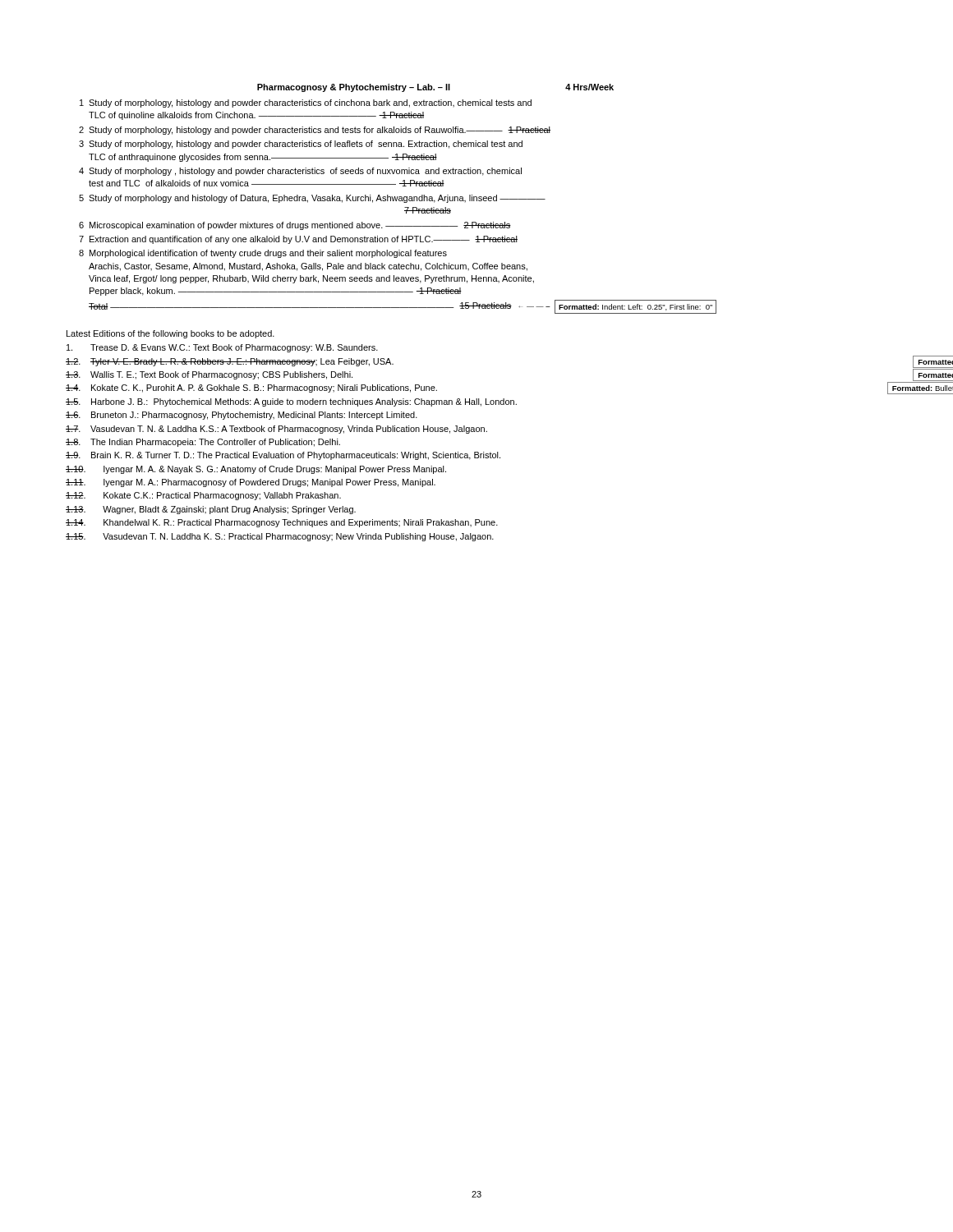Point to the block beginning "5. Harbone J. B.:"
Viewport: 953px width, 1232px height.
(x=435, y=402)
